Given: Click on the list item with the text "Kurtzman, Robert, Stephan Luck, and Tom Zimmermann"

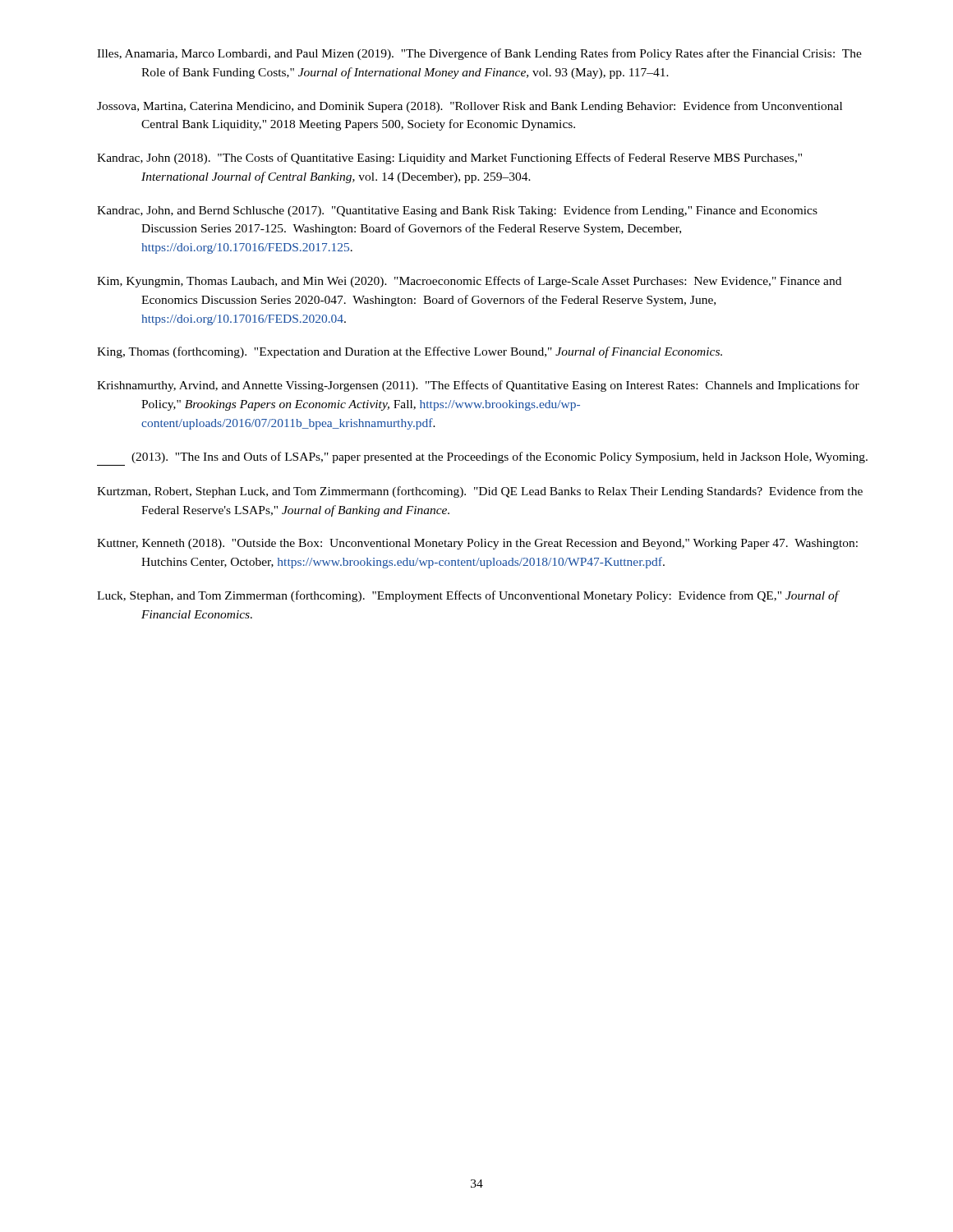Looking at the screenshot, I should (x=480, y=500).
